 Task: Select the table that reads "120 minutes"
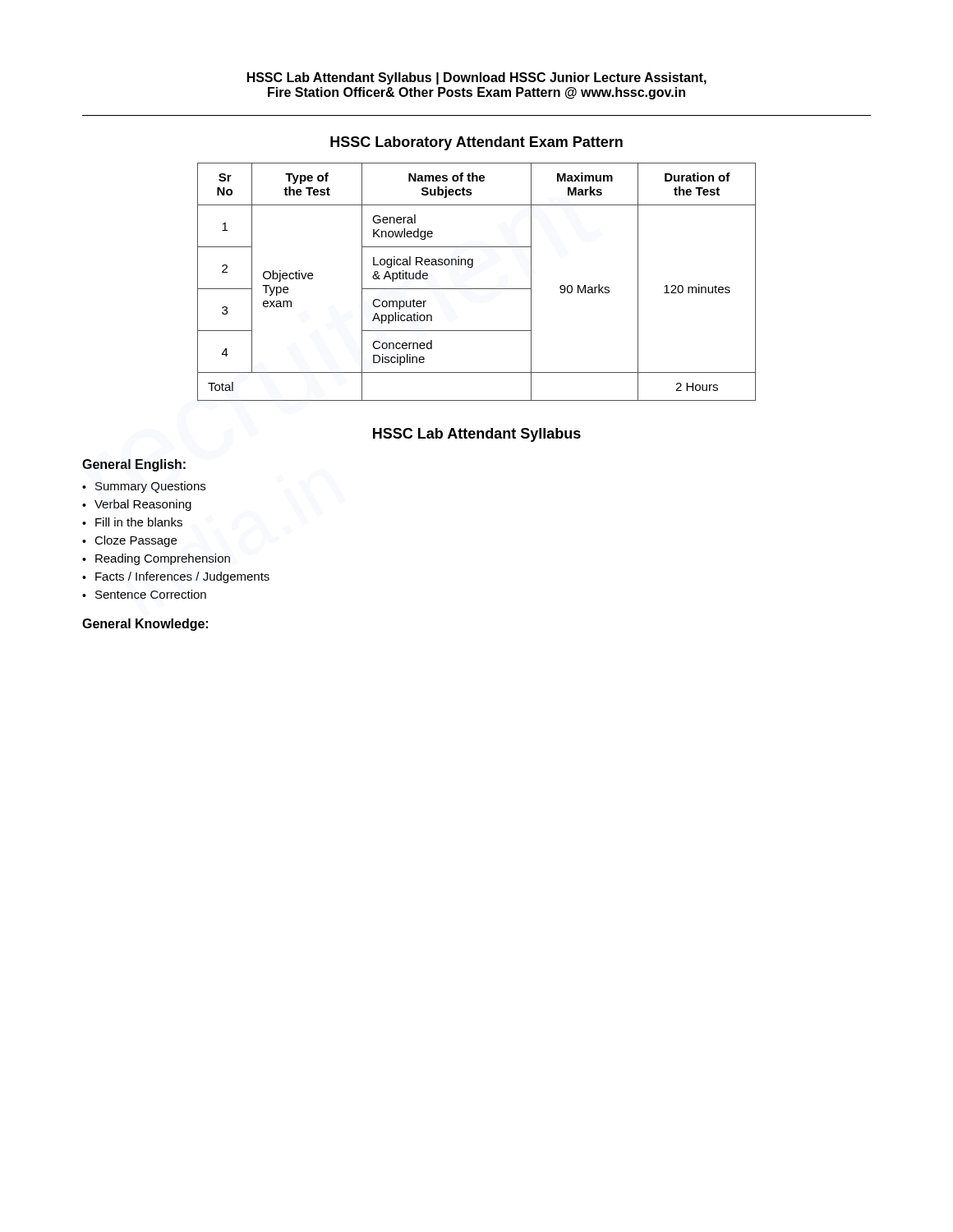(476, 282)
